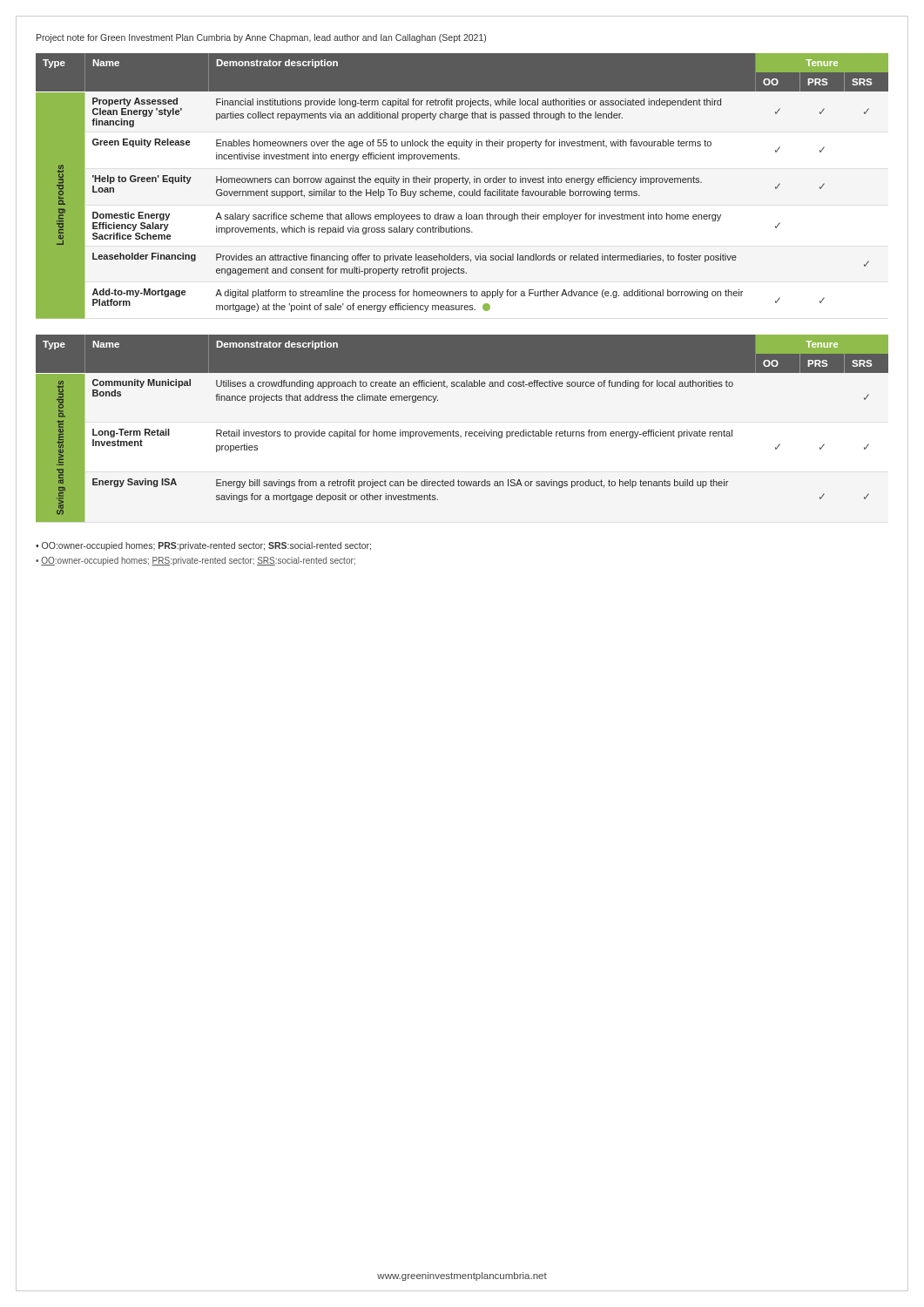The image size is (924, 1307).
Task: Find the table that mentions "Utilises a crowdfunding approach to"
Action: [462, 429]
